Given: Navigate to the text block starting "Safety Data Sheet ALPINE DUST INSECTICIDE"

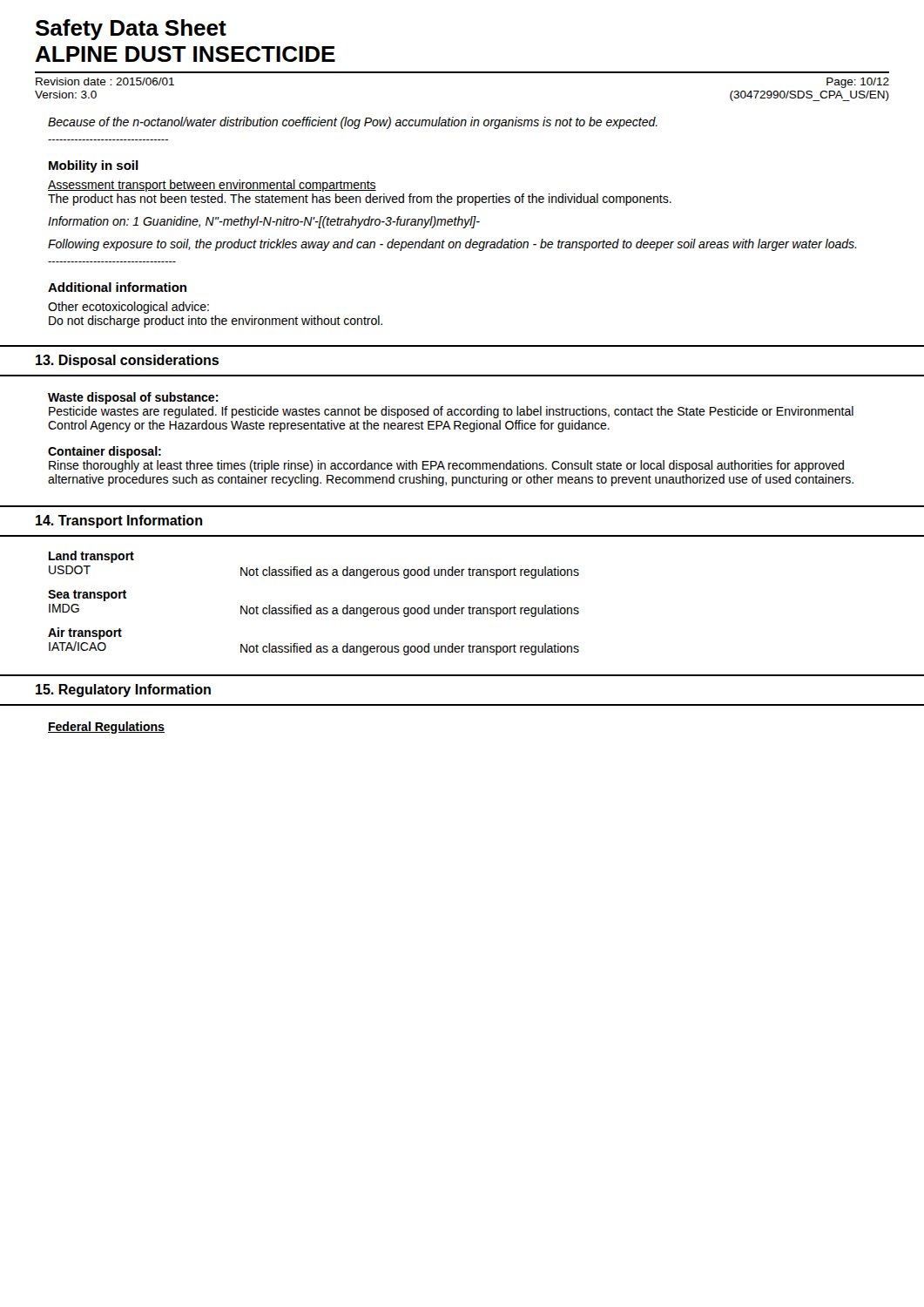Looking at the screenshot, I should tap(131, 30).
